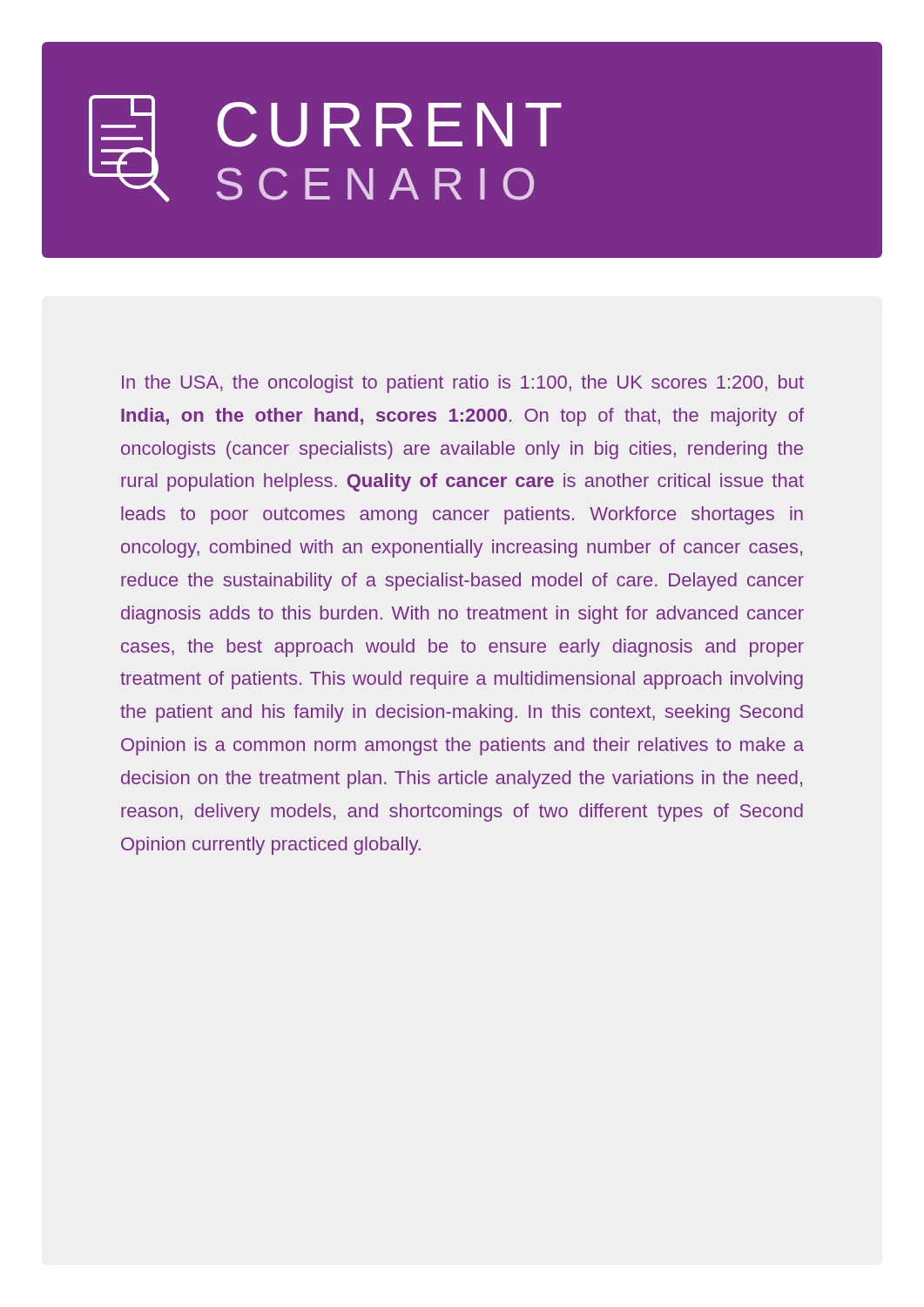Image resolution: width=924 pixels, height=1307 pixels.
Task: Find the illustration
Action: click(462, 150)
